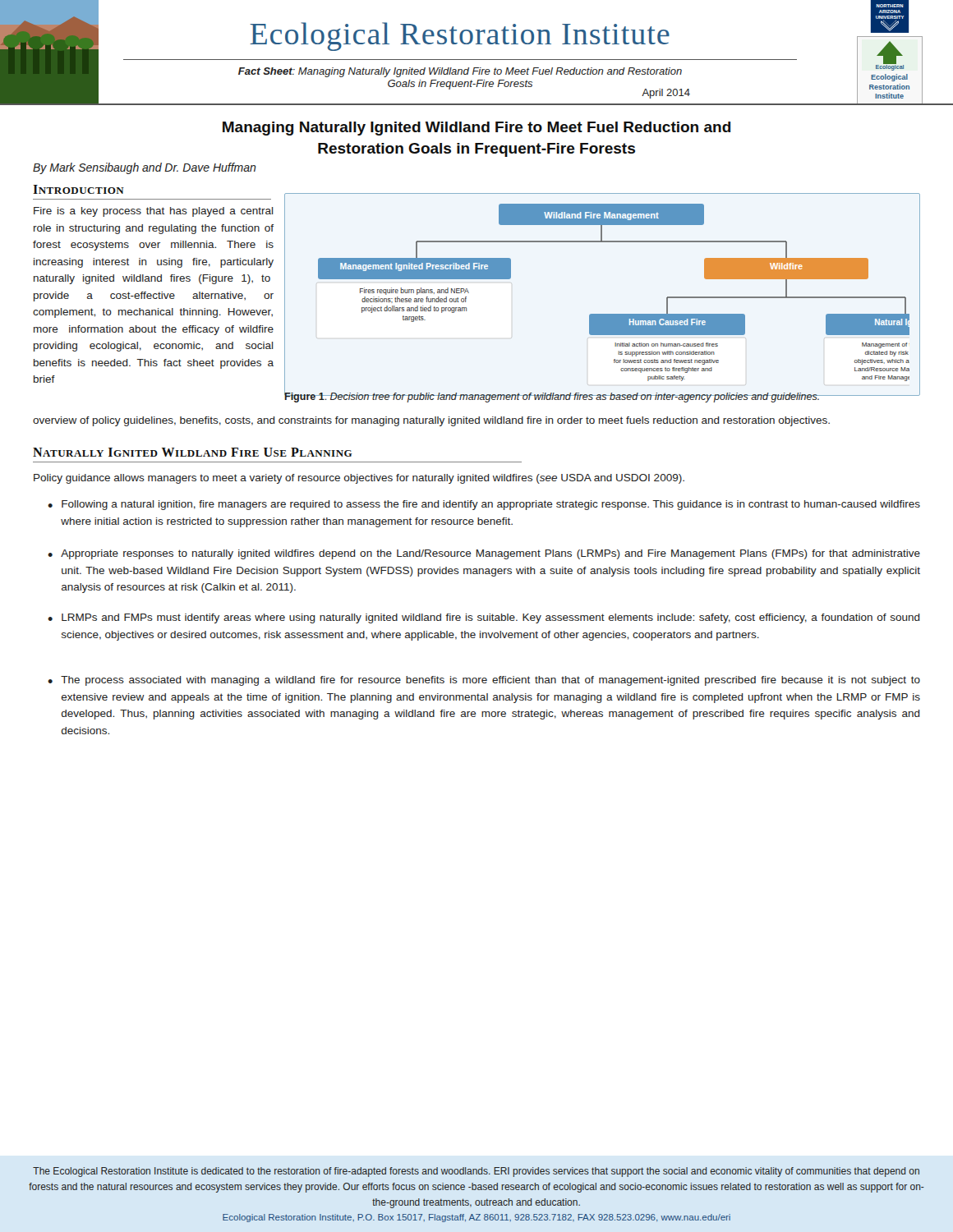Select the list item with the text "• Appropriate responses to naturally"
The height and width of the screenshot is (1232, 953).
pos(484,571)
